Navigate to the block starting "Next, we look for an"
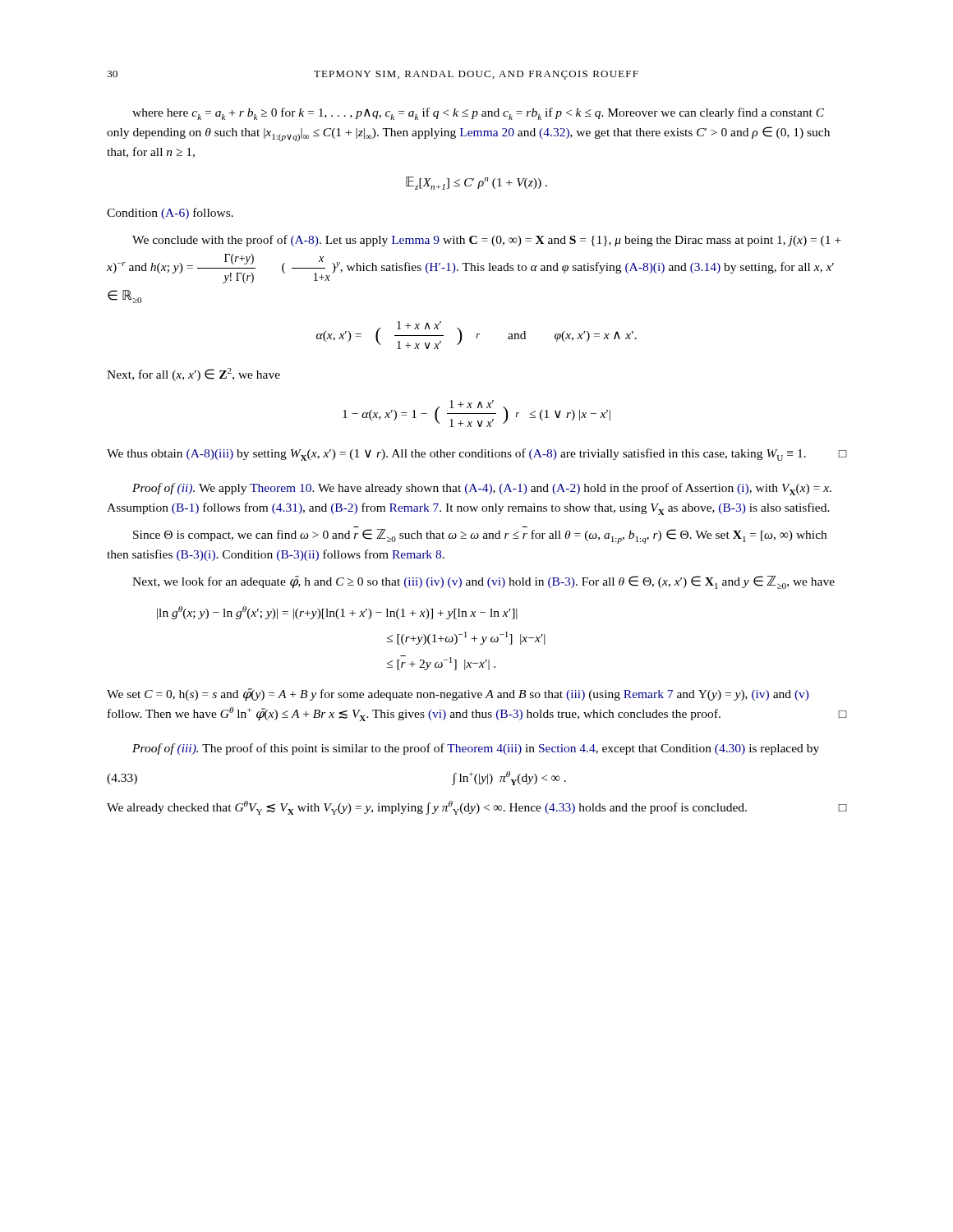Screen dimensions: 1232x953 pos(484,582)
